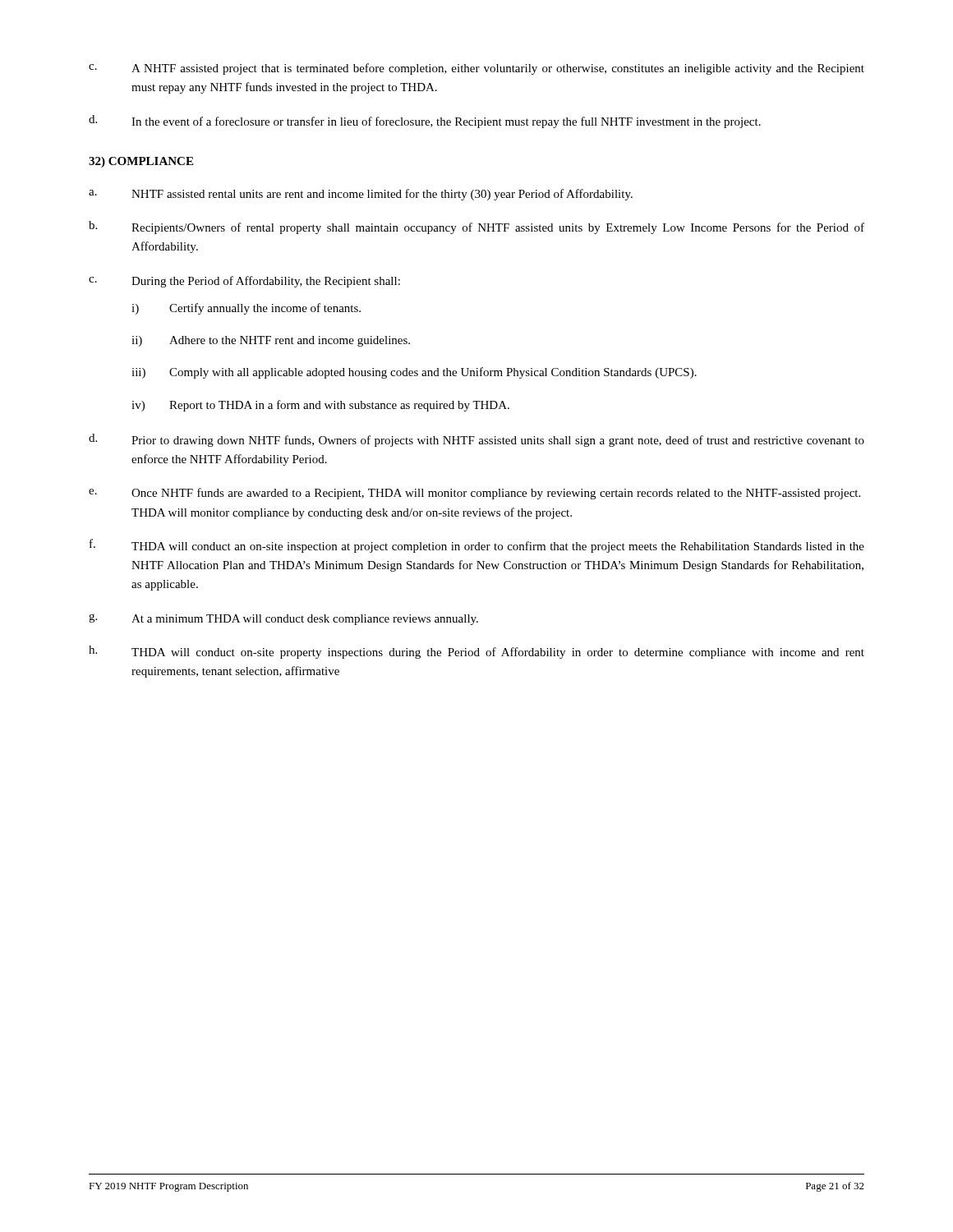Find the list item that reads "c. During the Period of Affordability,"
Image resolution: width=953 pixels, height=1232 pixels.
pyautogui.click(x=244, y=282)
